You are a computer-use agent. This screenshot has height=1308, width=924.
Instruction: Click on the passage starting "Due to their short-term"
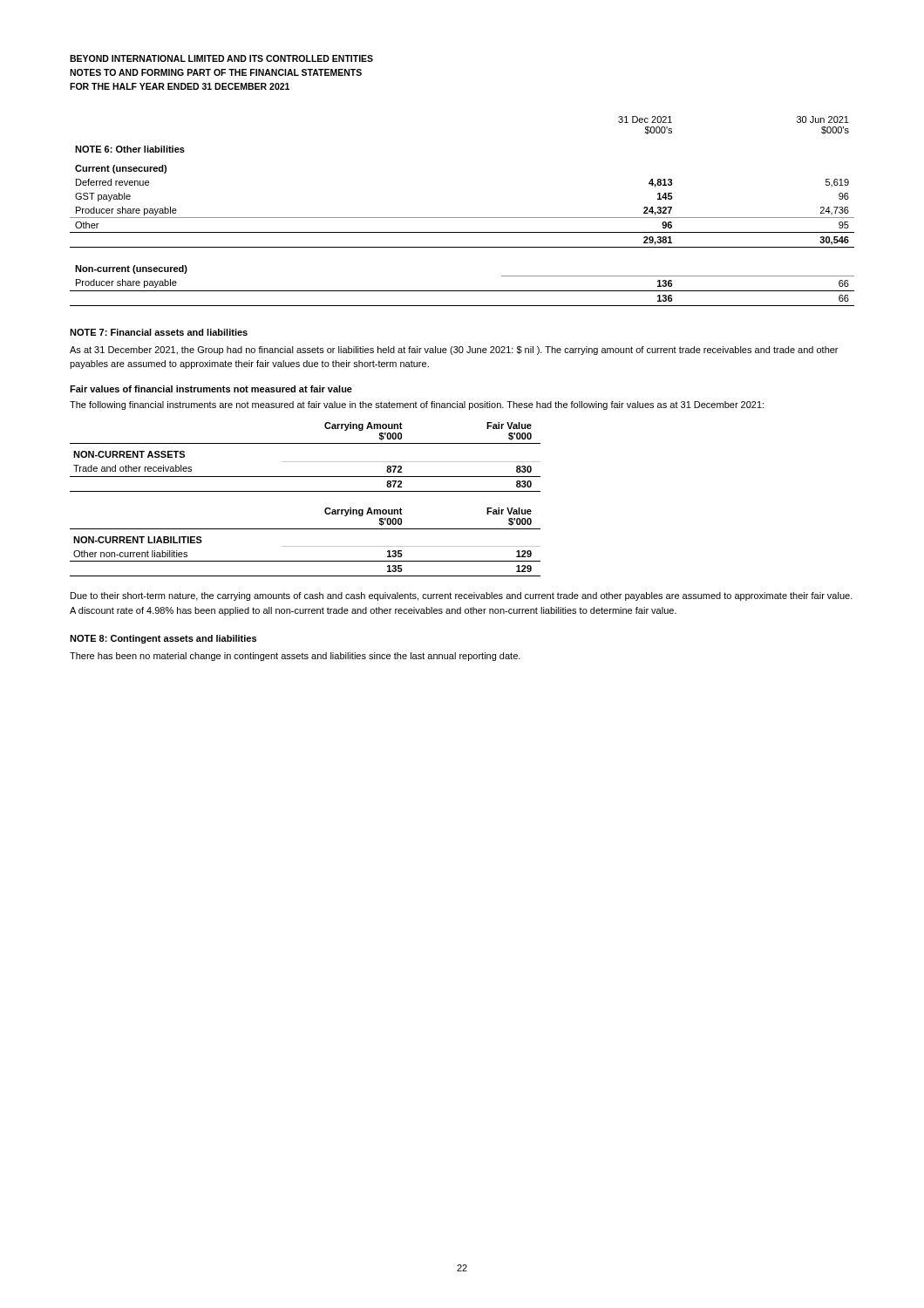coord(461,603)
